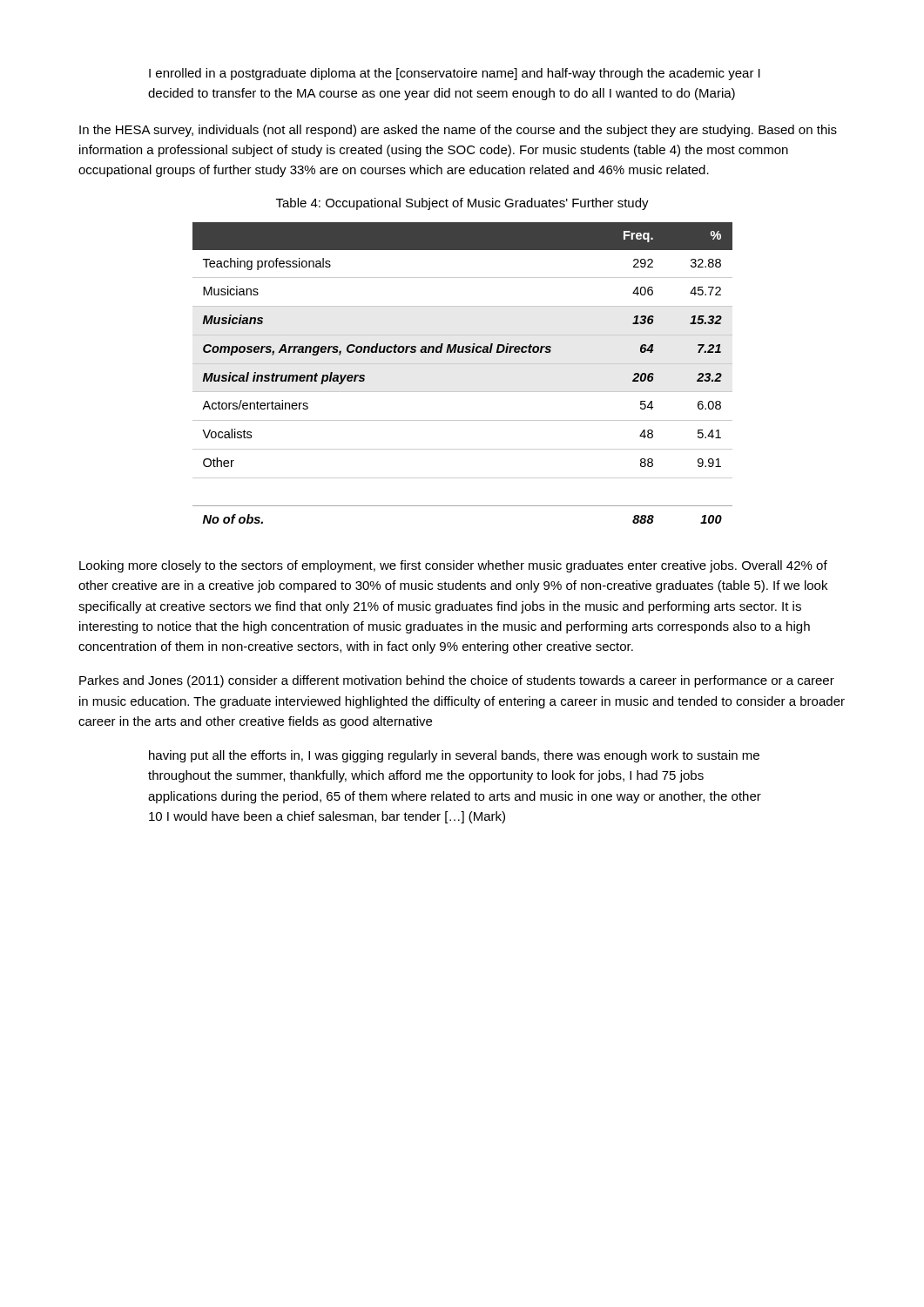Select the text block that reads "Parkes and Jones (2011)"

(x=462, y=701)
